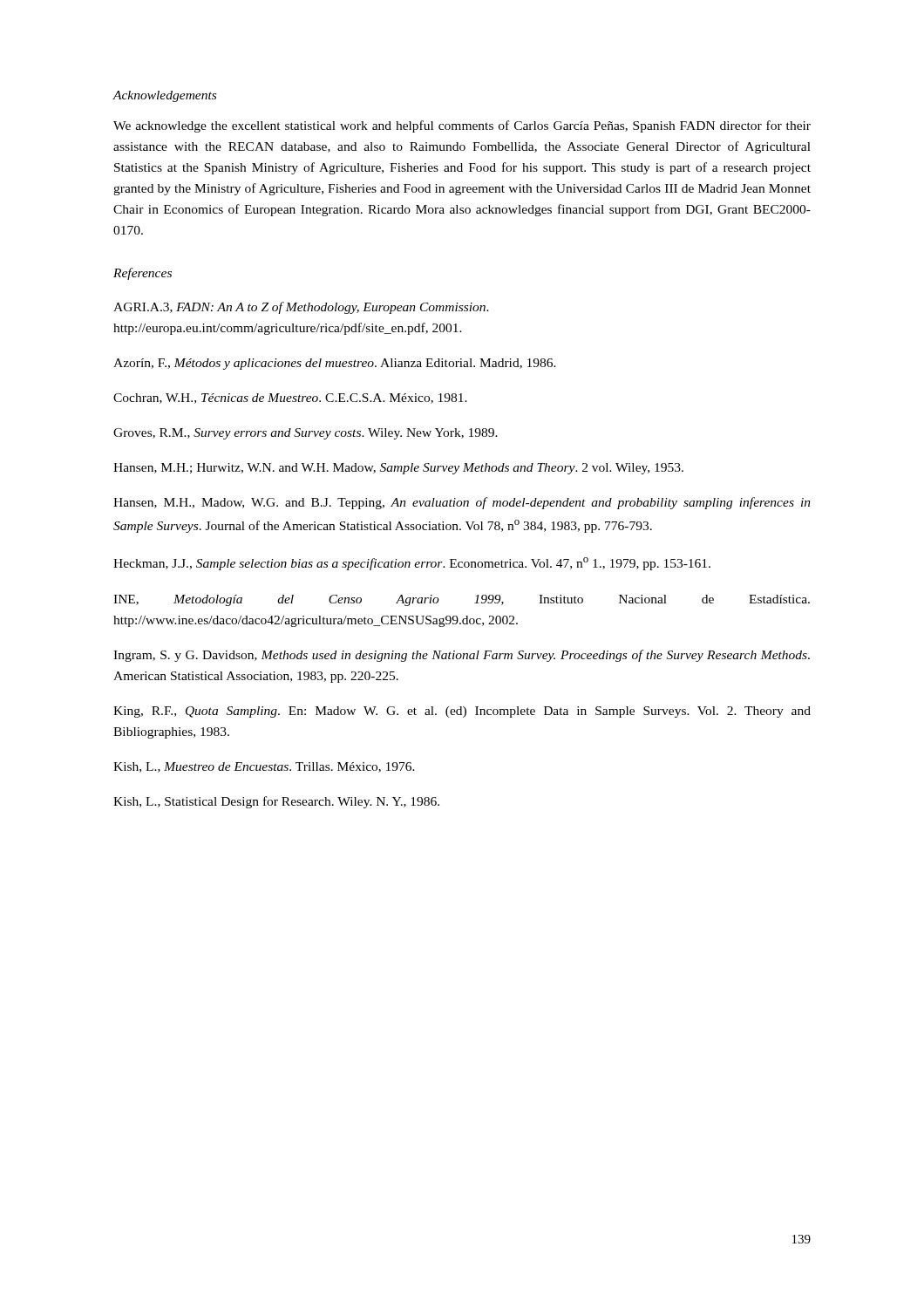
Task: Click on the element starting "Hansen, M.H., Madow, W.G."
Action: point(462,514)
